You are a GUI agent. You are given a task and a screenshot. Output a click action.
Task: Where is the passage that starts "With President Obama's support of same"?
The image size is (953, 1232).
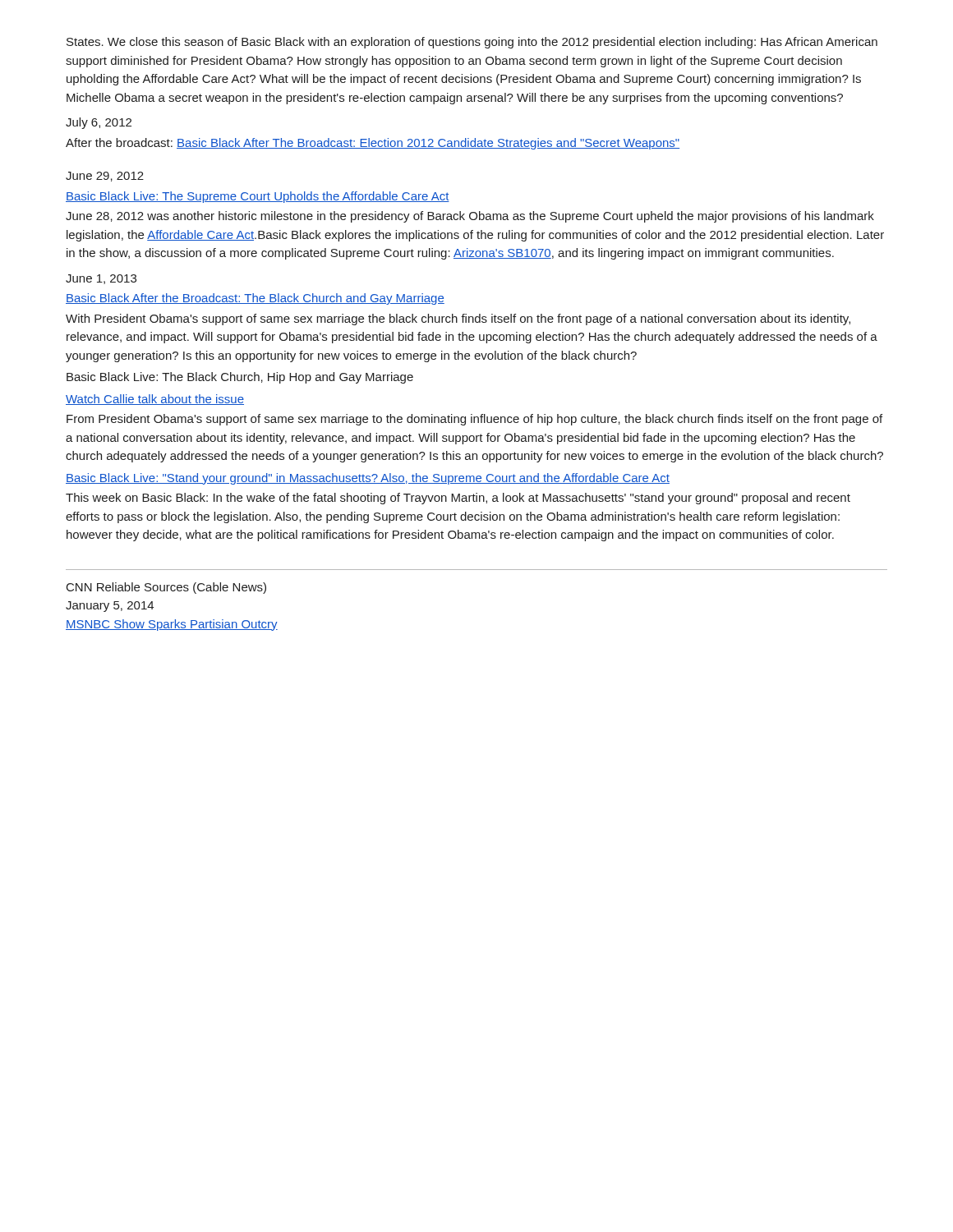point(471,336)
